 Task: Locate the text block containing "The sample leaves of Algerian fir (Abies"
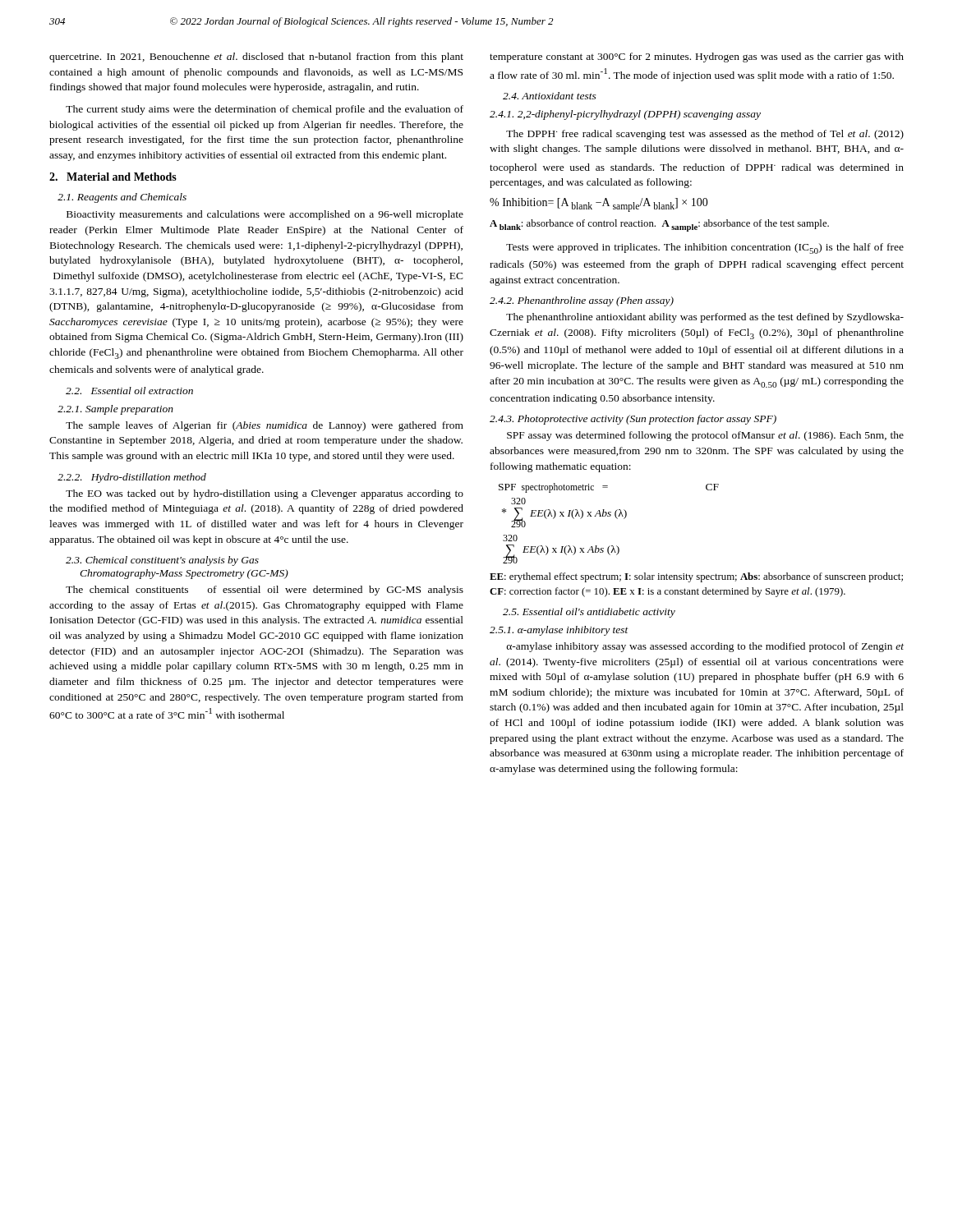coord(256,441)
